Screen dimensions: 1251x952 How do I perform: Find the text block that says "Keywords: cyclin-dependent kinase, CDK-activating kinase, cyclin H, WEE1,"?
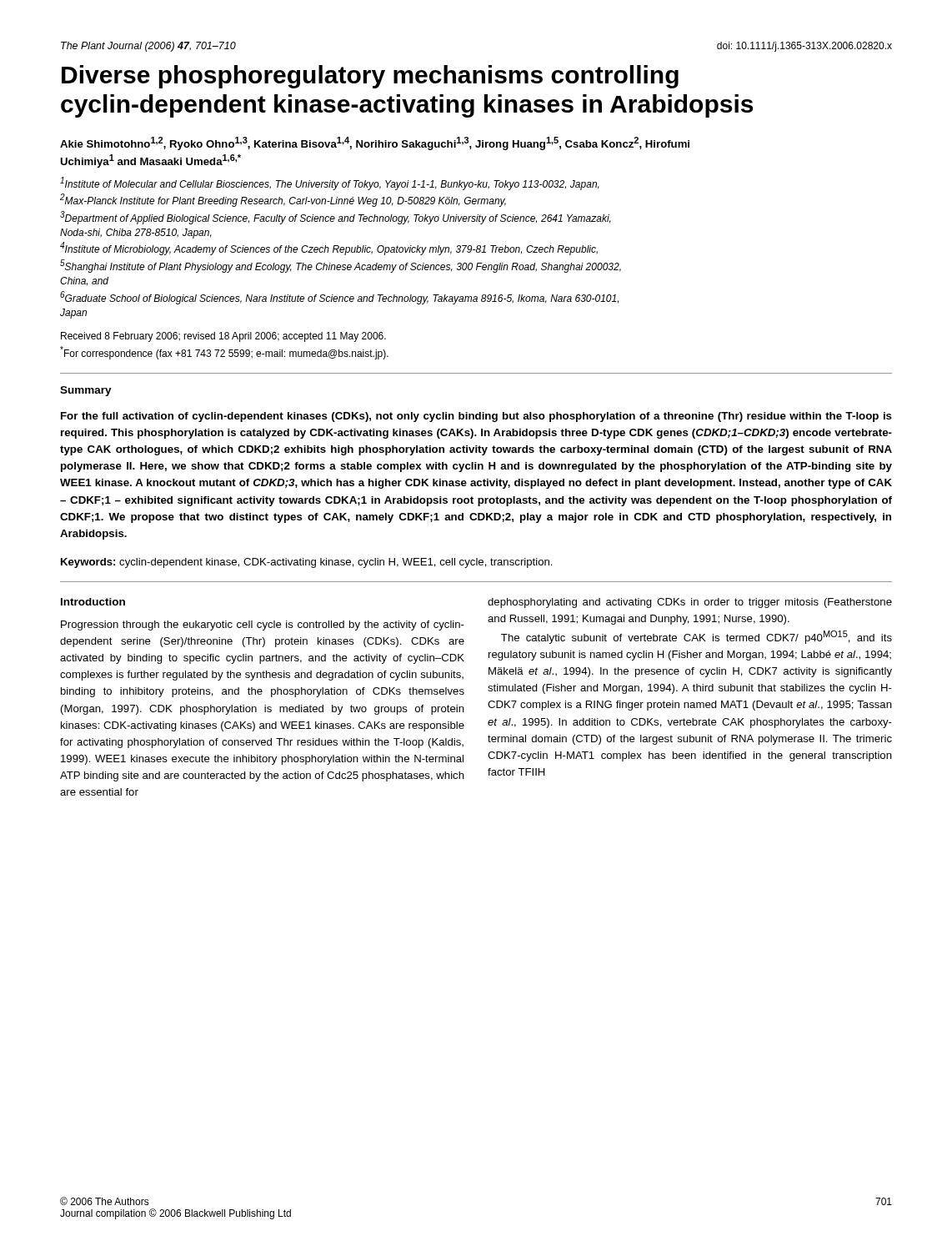coord(307,561)
